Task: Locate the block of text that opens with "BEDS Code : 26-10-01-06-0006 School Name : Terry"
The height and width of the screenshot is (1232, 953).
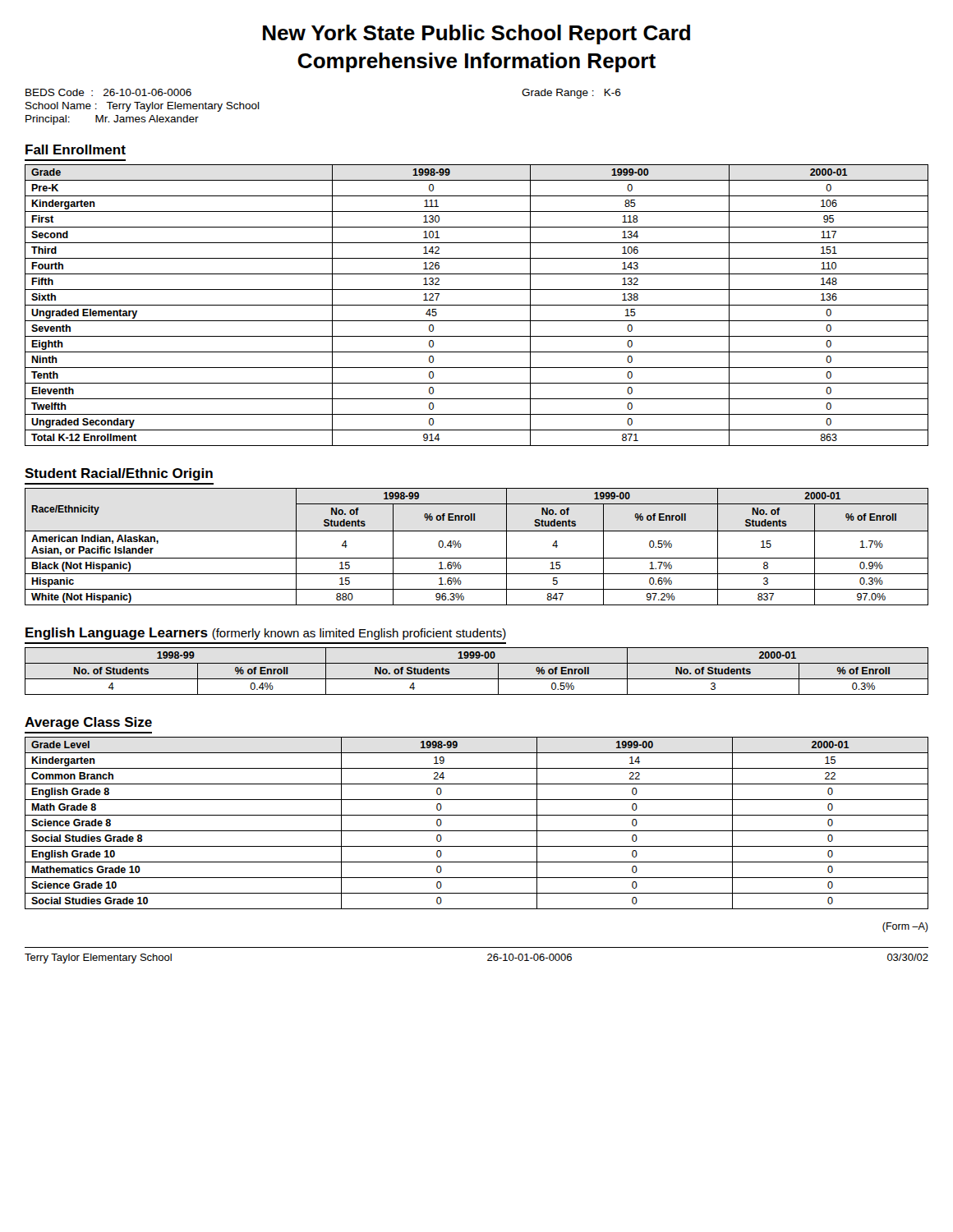Action: click(x=47, y=92)
